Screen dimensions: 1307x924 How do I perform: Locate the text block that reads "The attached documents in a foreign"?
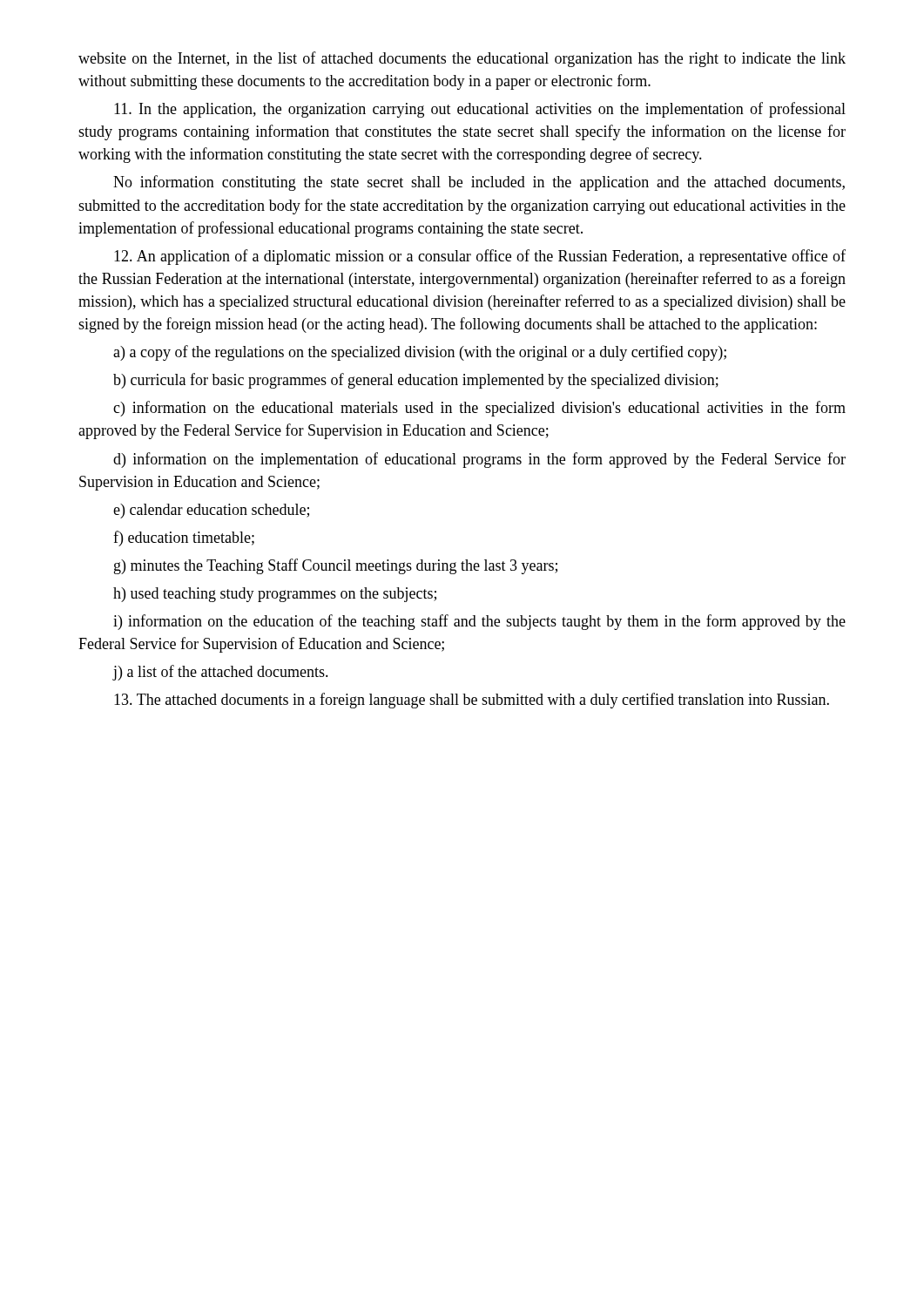click(462, 700)
